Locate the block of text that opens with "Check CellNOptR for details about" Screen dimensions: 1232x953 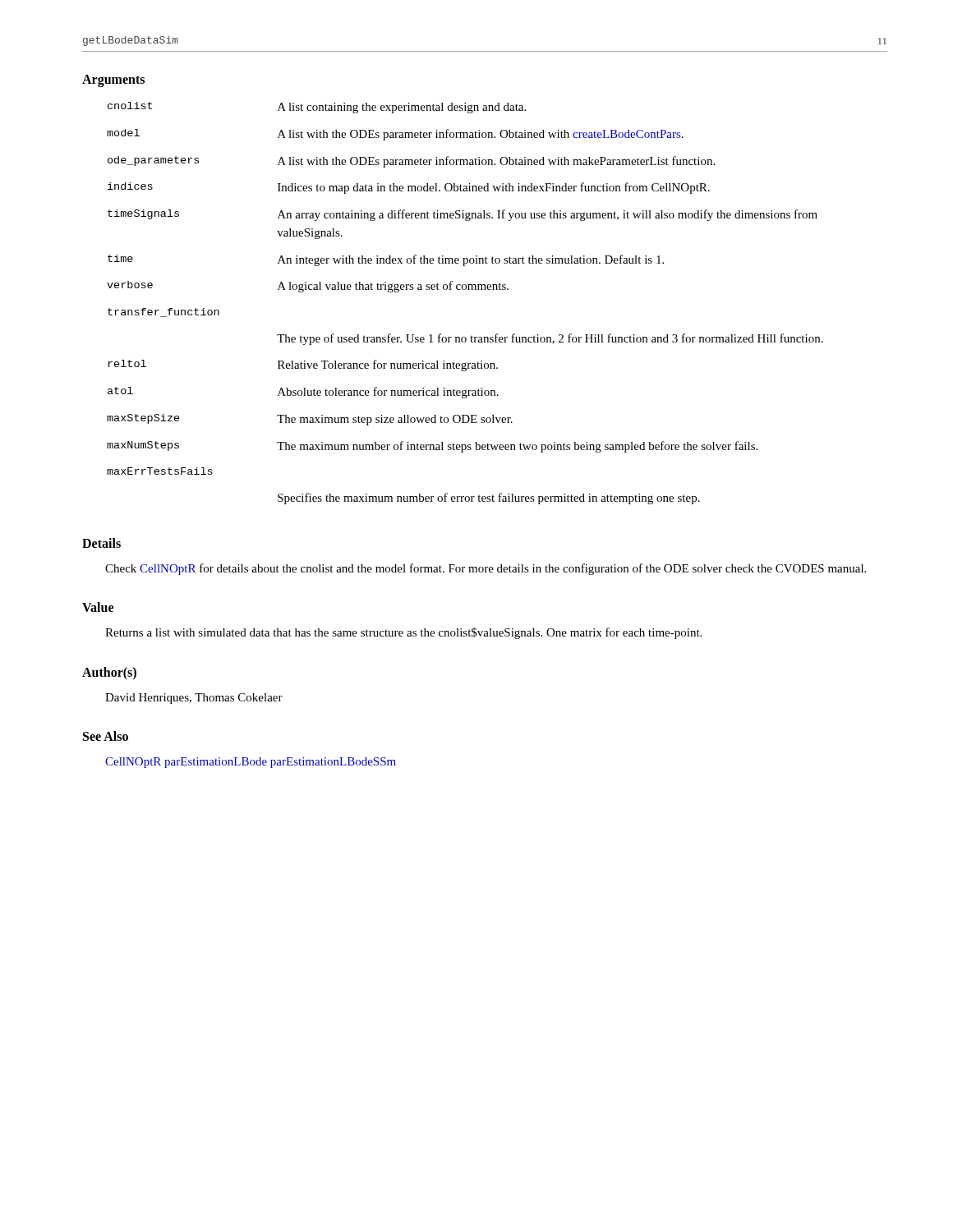point(486,568)
